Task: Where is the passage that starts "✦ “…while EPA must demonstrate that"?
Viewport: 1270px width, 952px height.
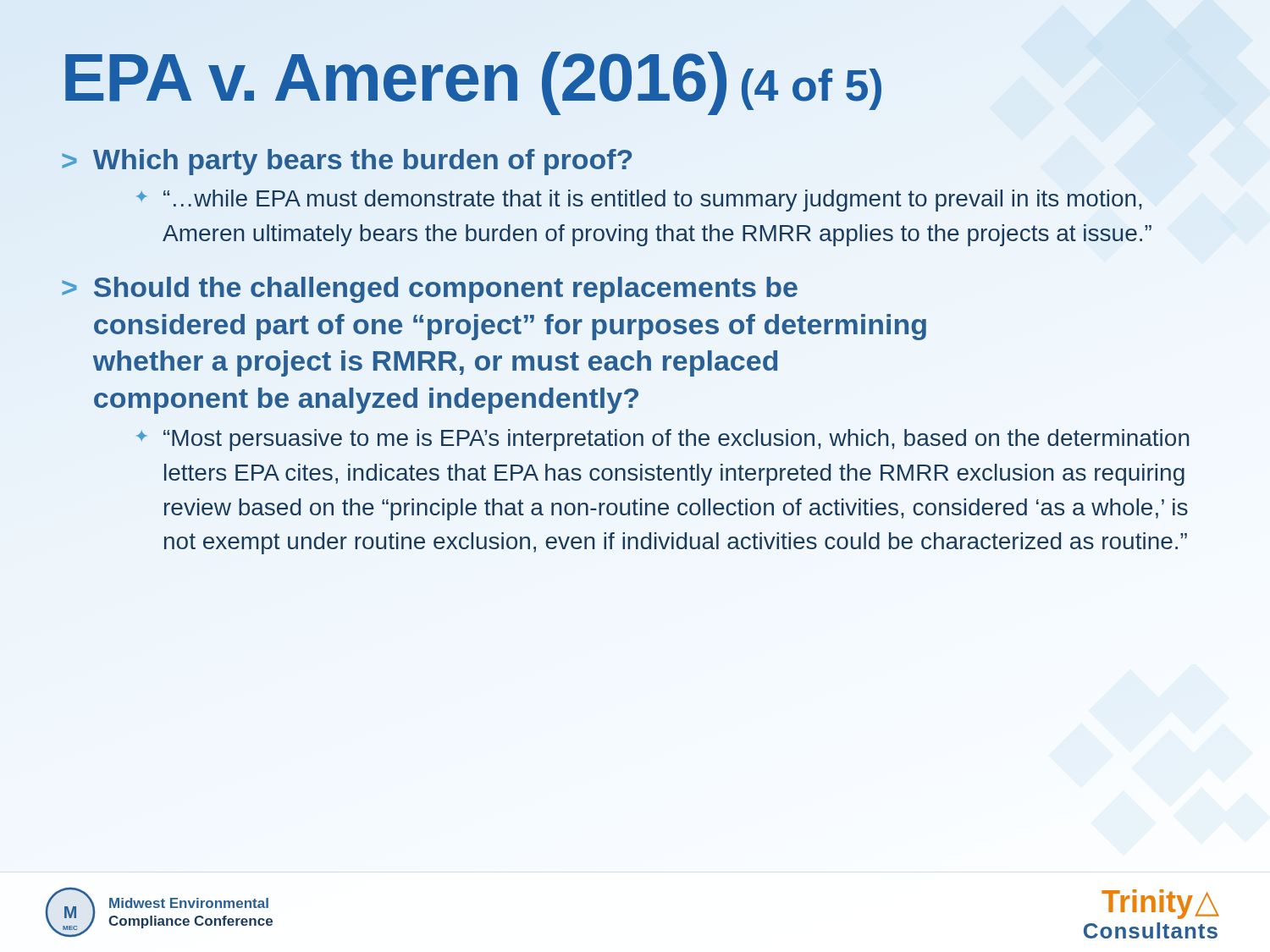Action: (x=668, y=216)
